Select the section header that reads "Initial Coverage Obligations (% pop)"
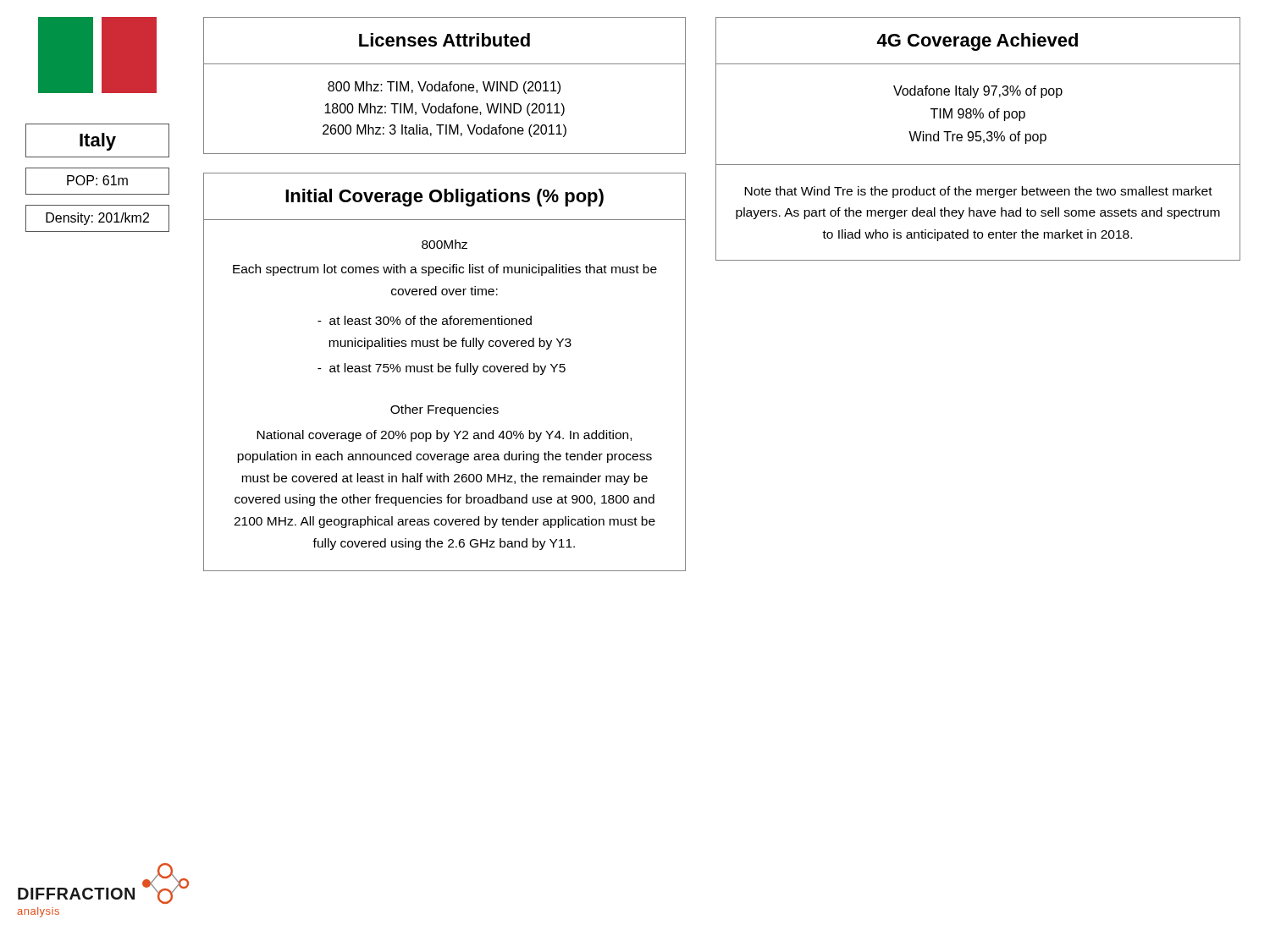The width and height of the screenshot is (1270, 952). [x=444, y=196]
